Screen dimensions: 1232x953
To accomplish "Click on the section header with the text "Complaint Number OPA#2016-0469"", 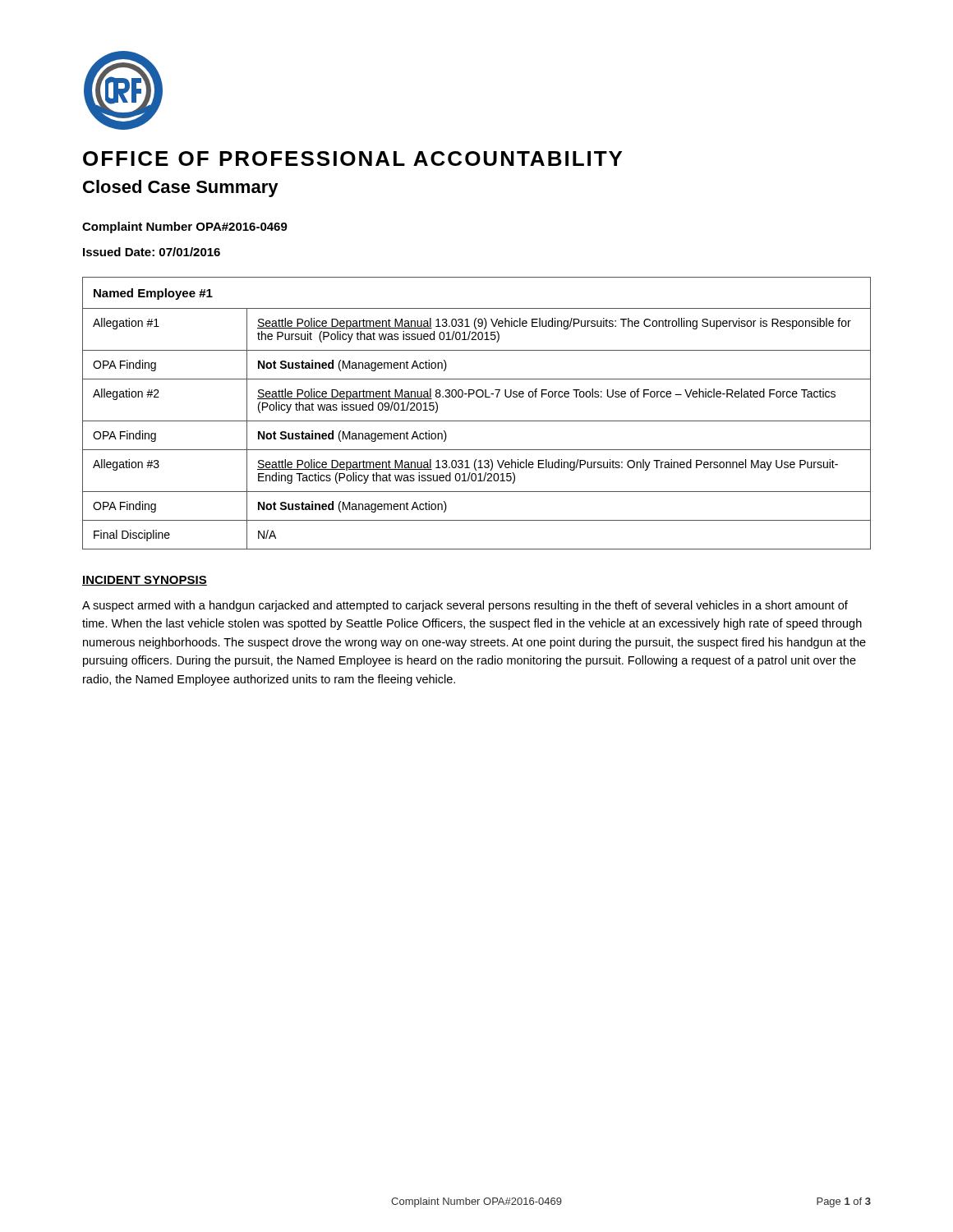I will point(185,226).
